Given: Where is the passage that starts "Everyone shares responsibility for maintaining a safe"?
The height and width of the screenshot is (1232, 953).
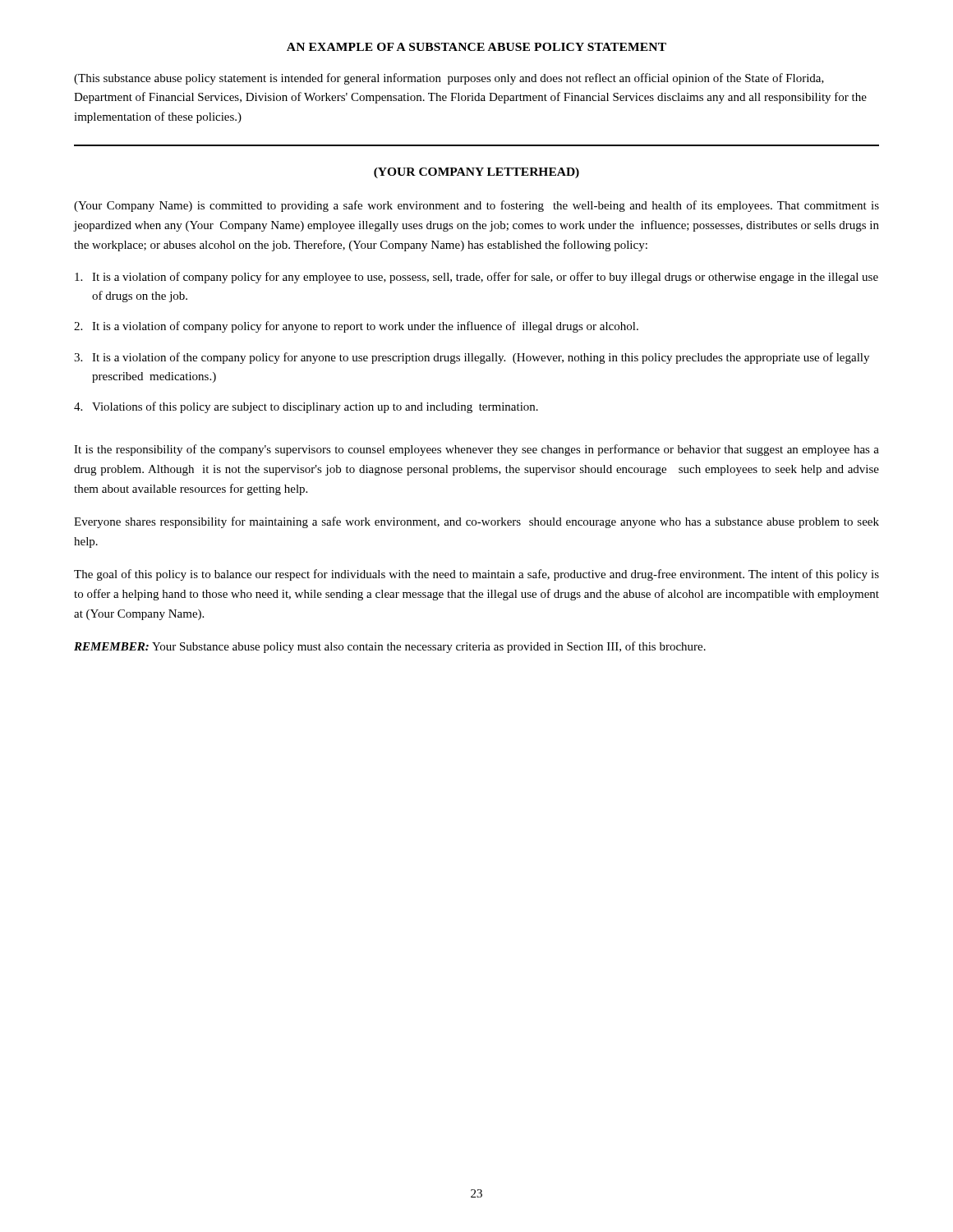Looking at the screenshot, I should click(x=476, y=532).
